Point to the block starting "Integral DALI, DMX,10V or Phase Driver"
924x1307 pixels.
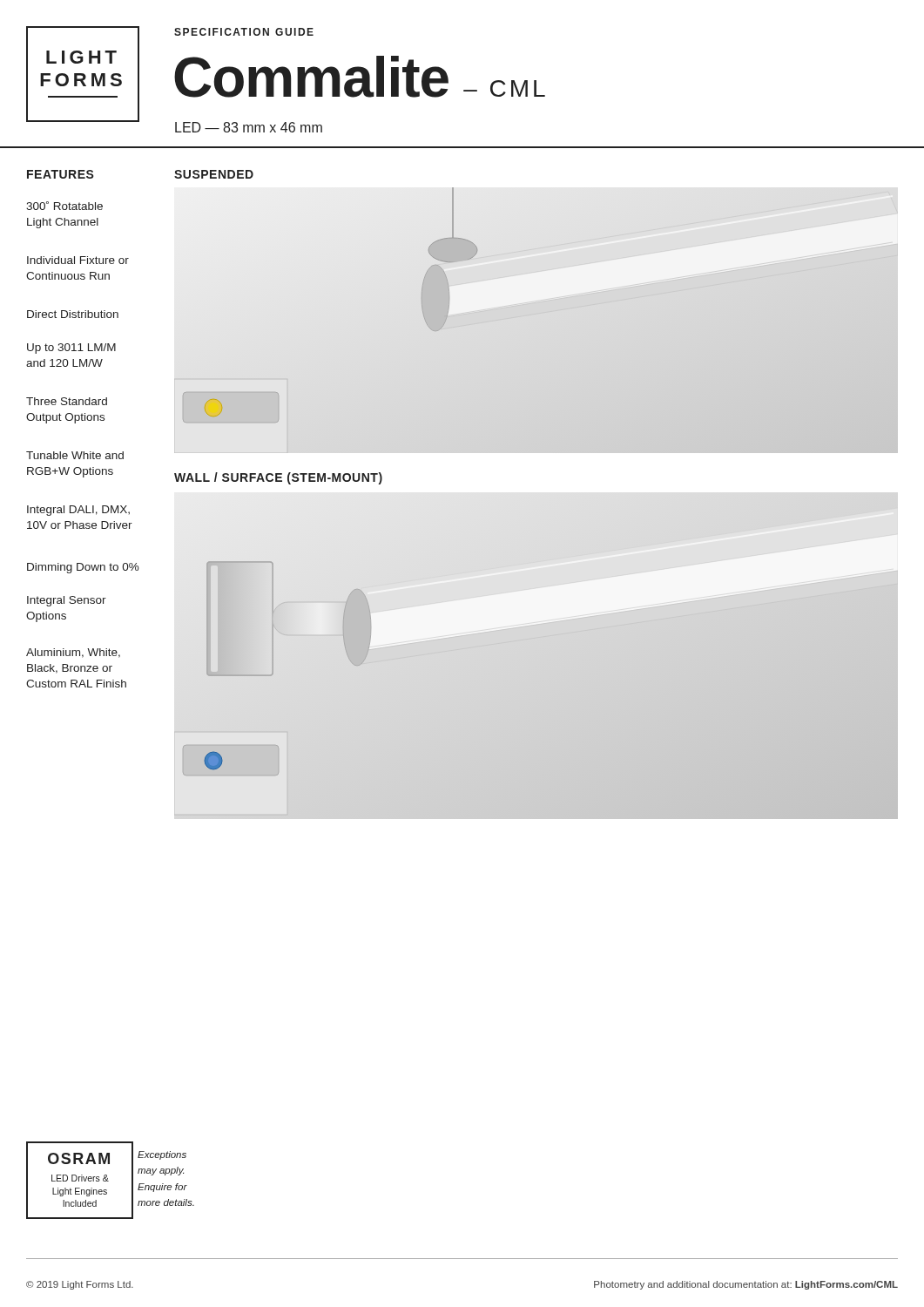[79, 517]
